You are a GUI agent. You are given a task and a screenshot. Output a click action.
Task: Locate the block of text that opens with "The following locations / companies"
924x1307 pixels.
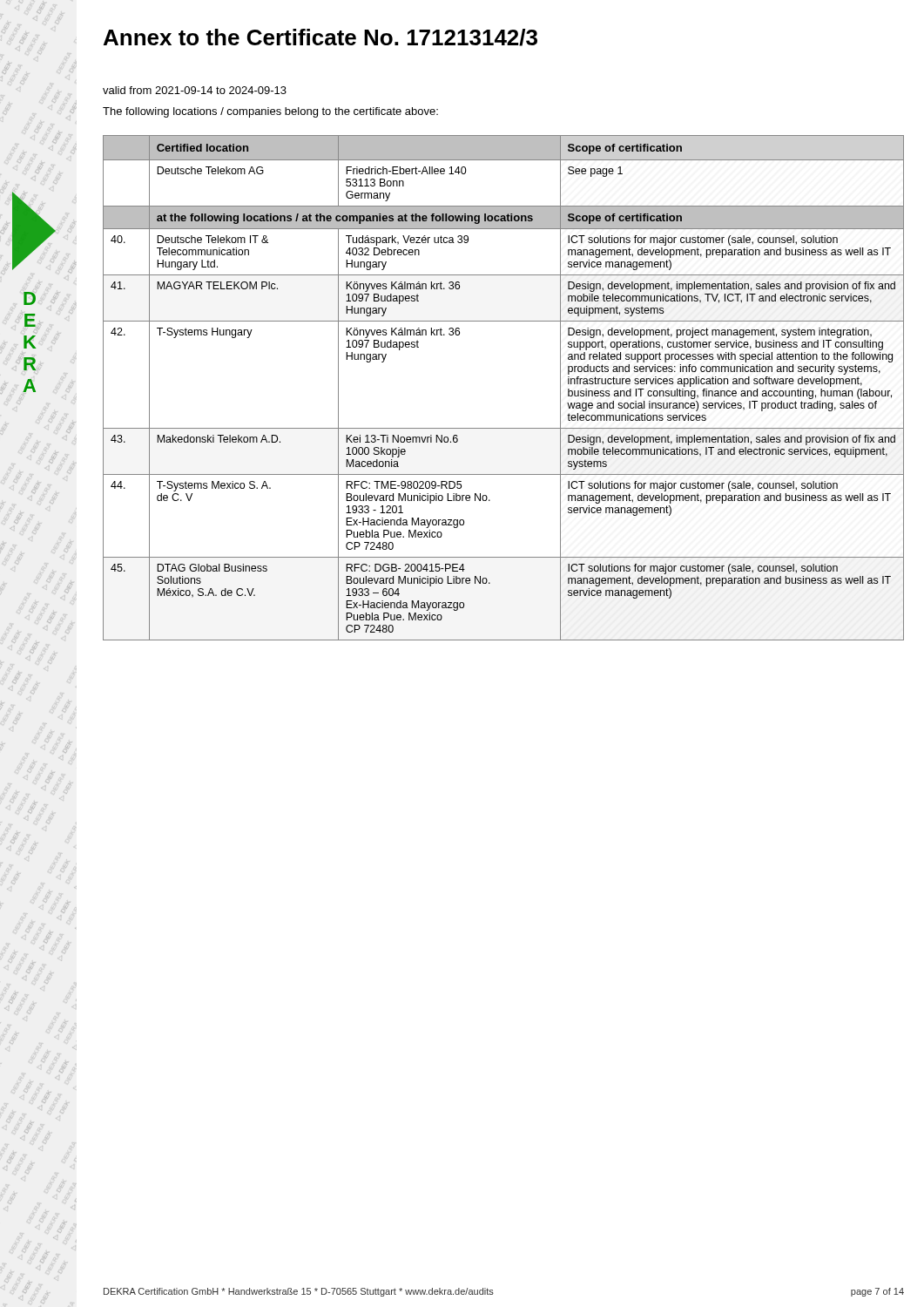(x=271, y=111)
